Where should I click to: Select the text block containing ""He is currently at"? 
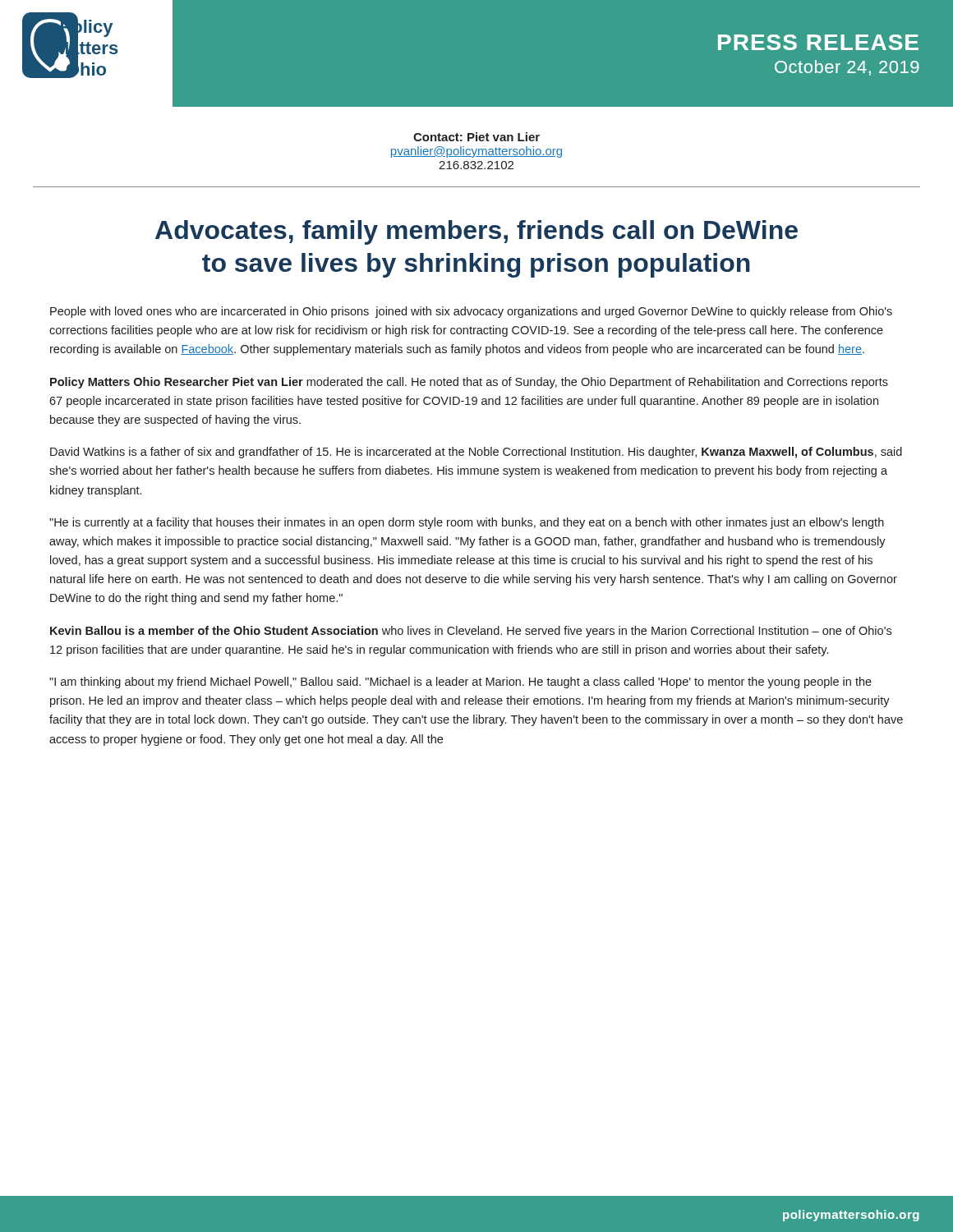(473, 560)
